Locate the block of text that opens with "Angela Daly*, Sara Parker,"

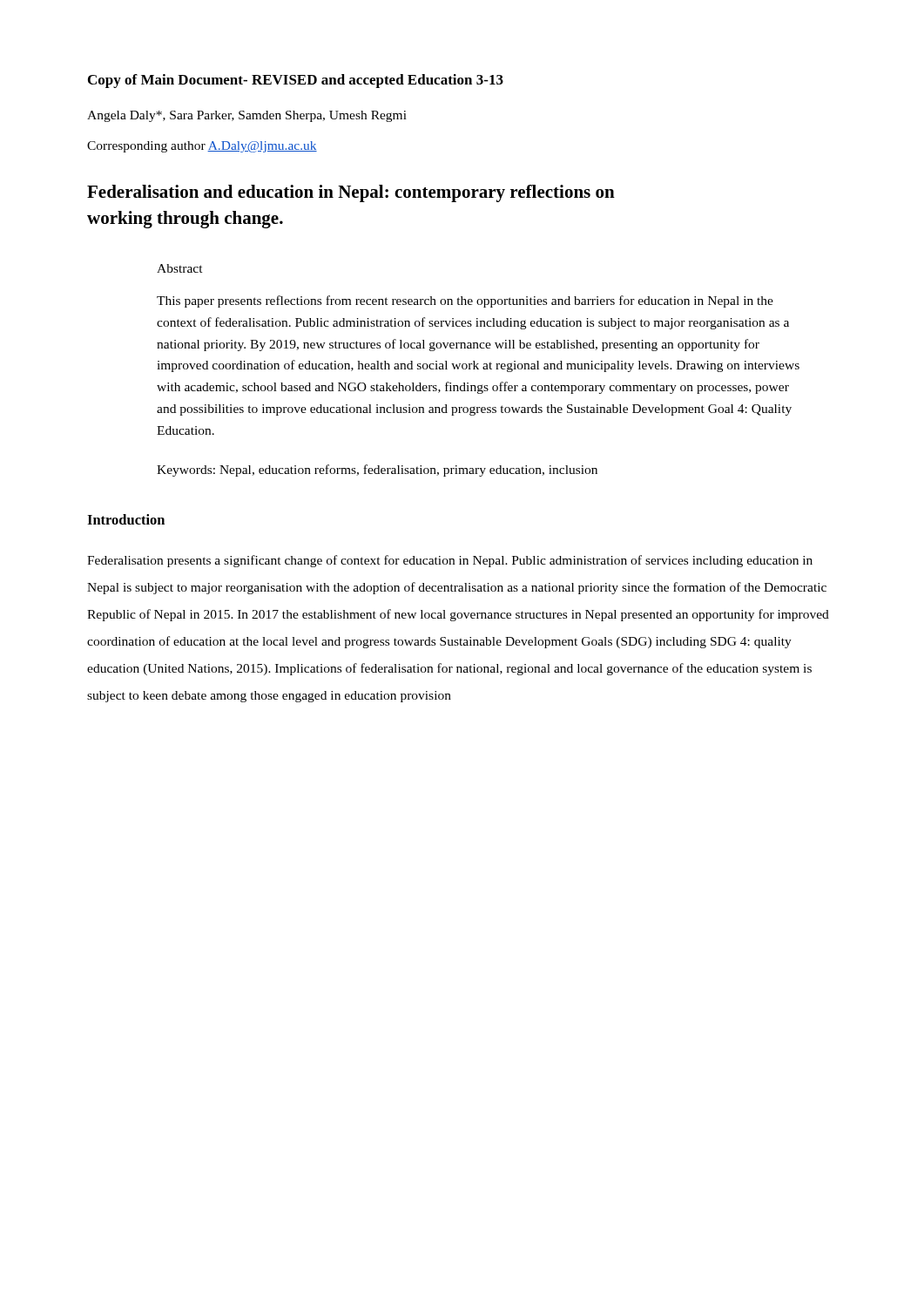tap(247, 114)
